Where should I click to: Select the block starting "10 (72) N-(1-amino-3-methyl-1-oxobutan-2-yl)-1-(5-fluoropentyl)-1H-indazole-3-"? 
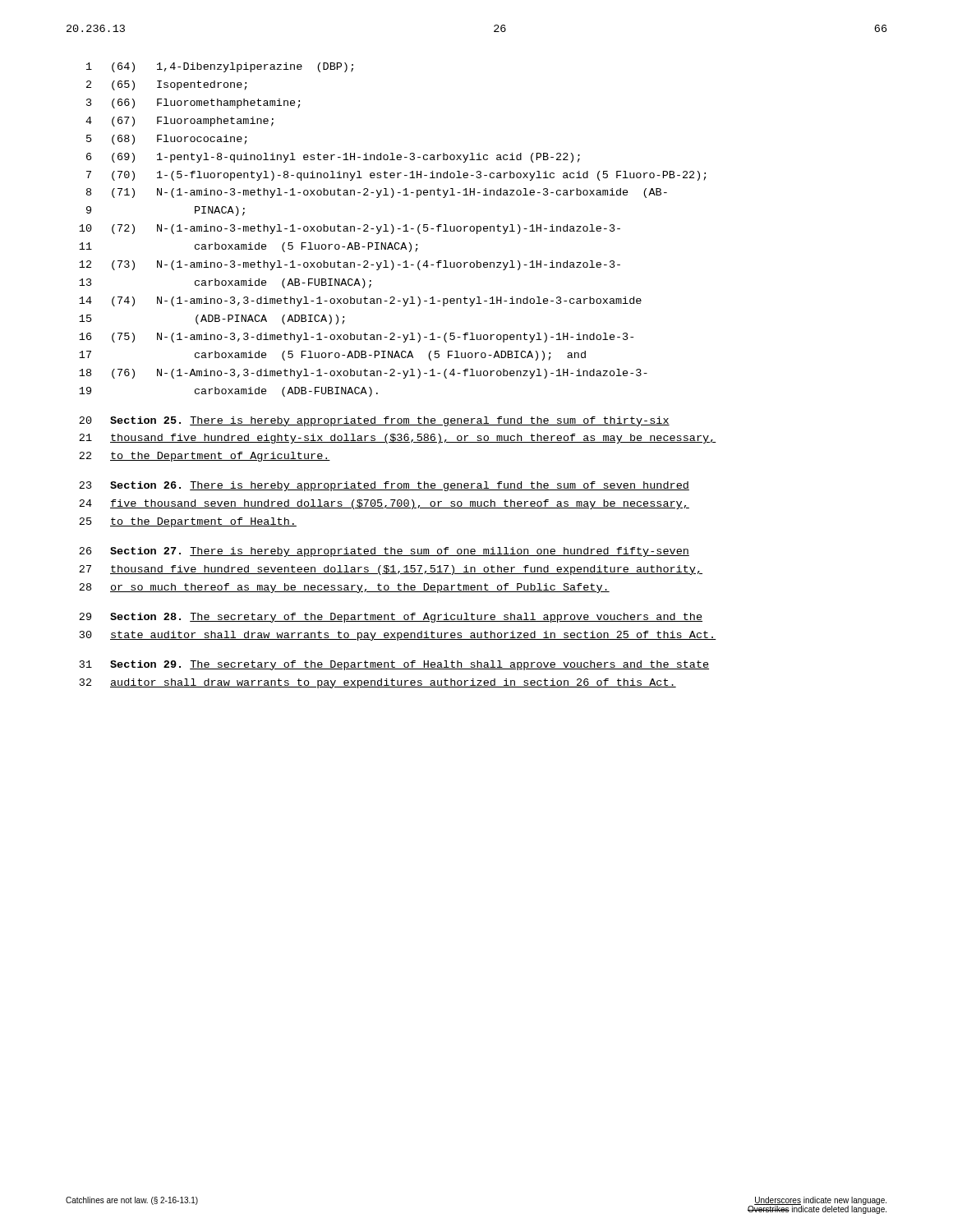476,230
